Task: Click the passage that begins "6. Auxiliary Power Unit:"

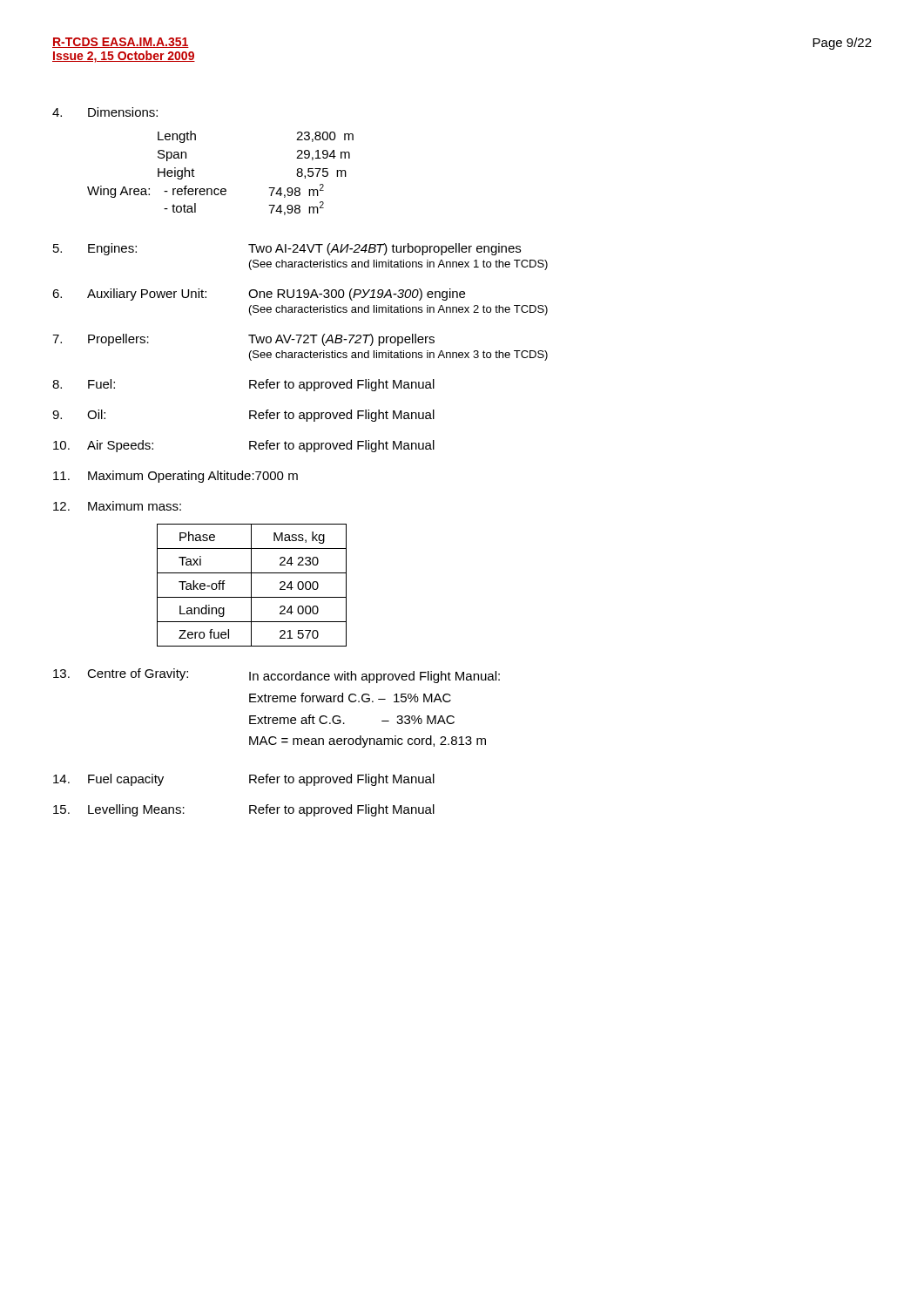Action: 462,301
